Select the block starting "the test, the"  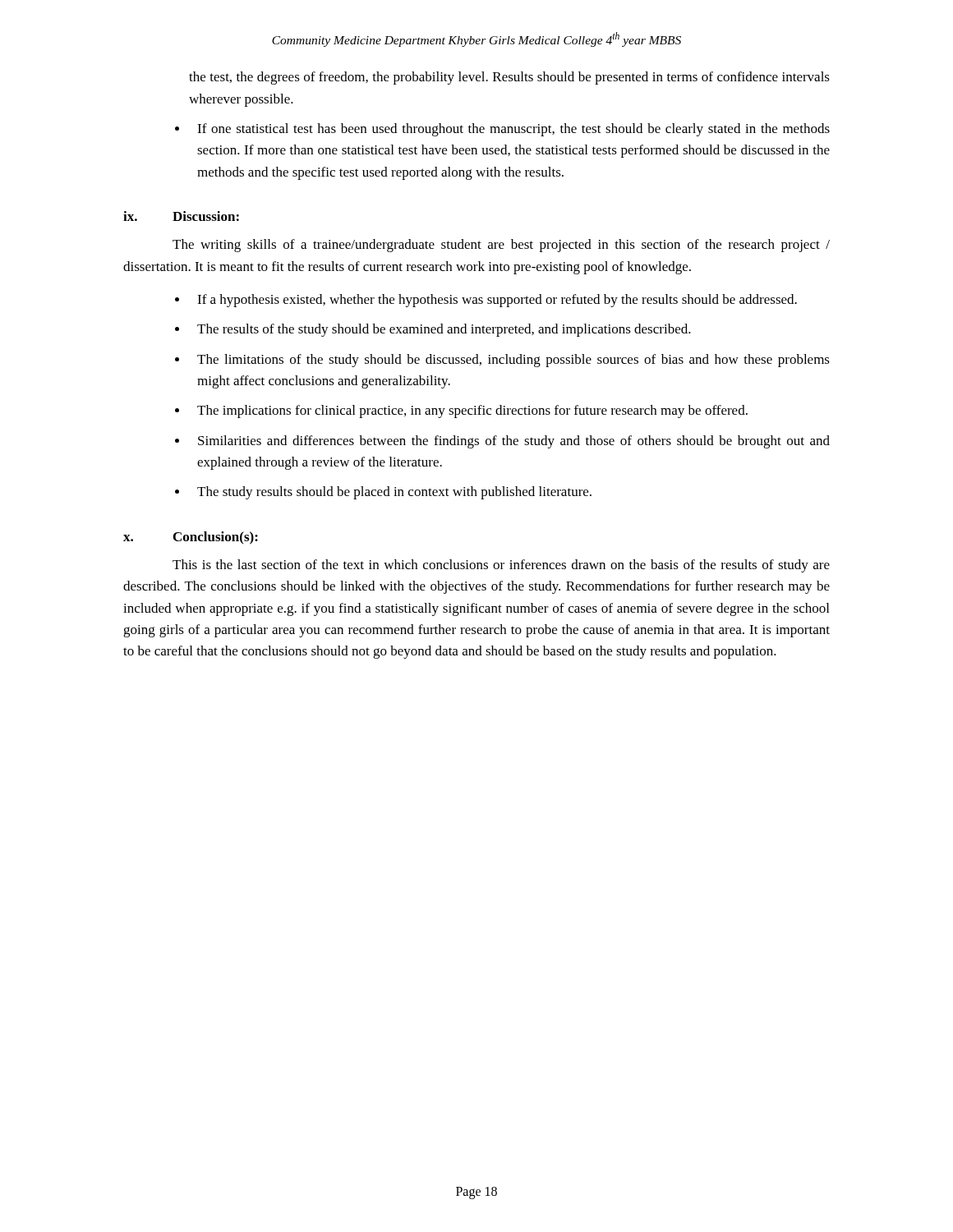pos(509,88)
